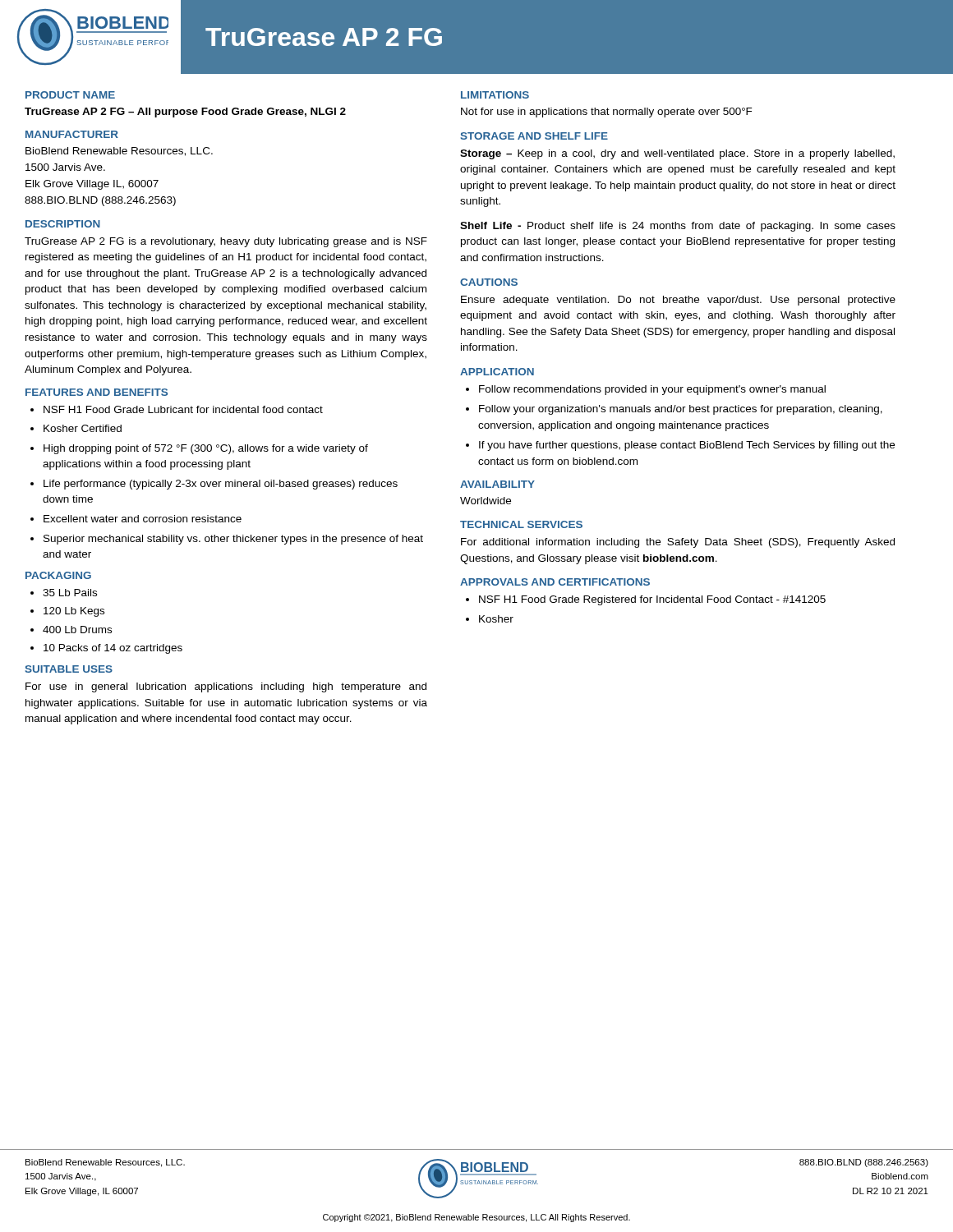Click on the list item containing "120 Lb Kegs"
This screenshot has height=1232, width=953.
74,611
